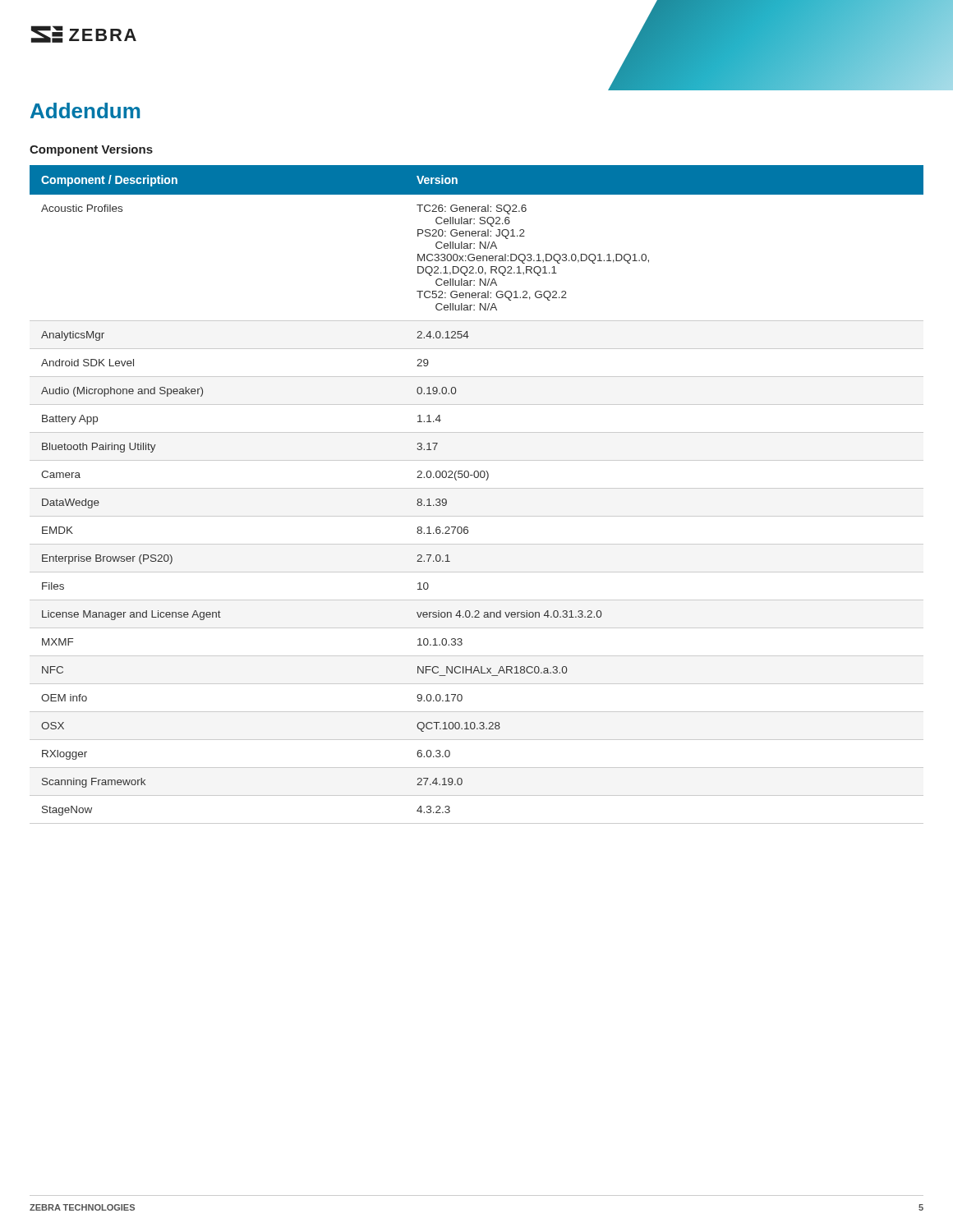Click a section header

coord(91,149)
